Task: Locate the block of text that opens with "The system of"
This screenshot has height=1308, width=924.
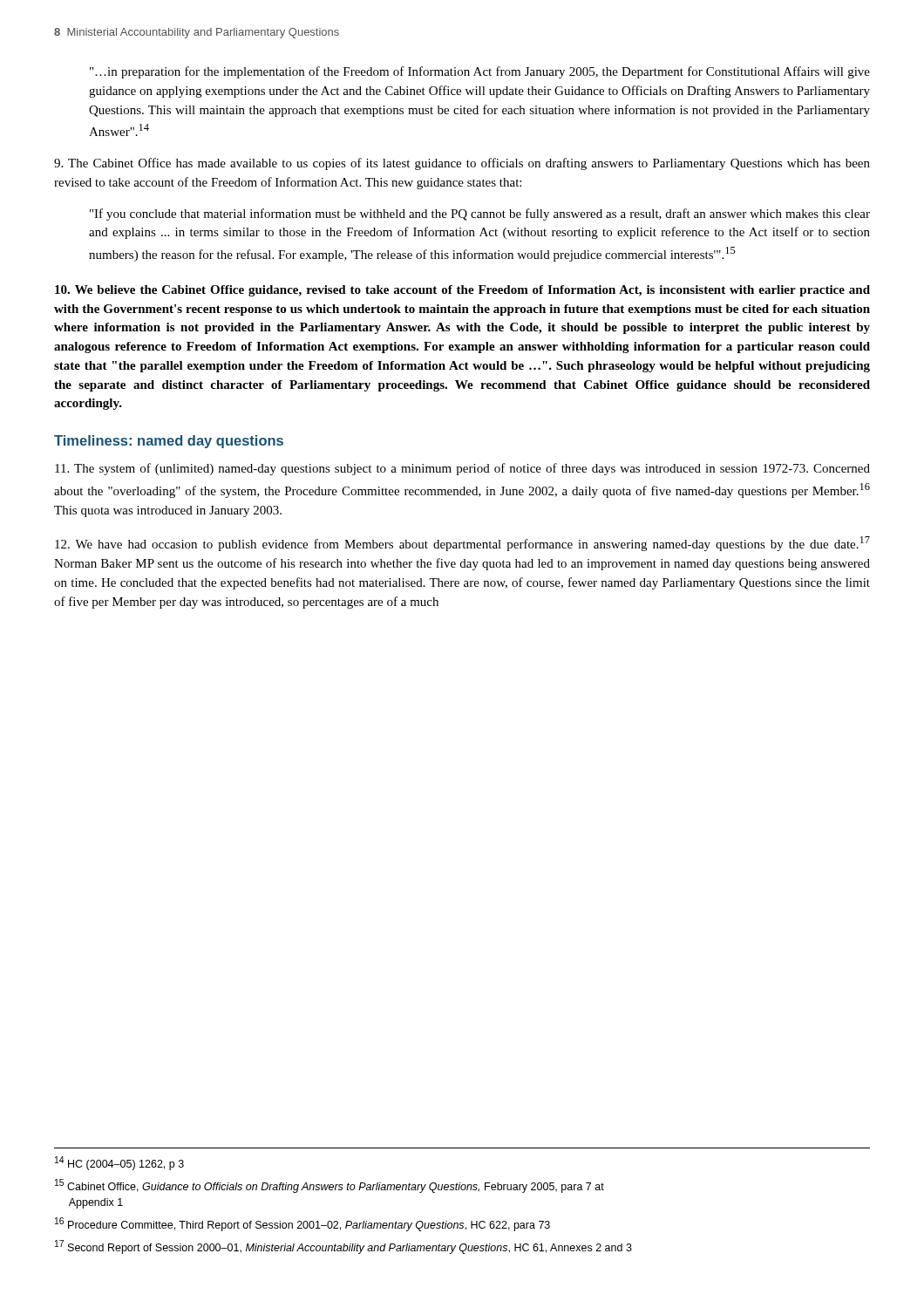Action: click(462, 490)
